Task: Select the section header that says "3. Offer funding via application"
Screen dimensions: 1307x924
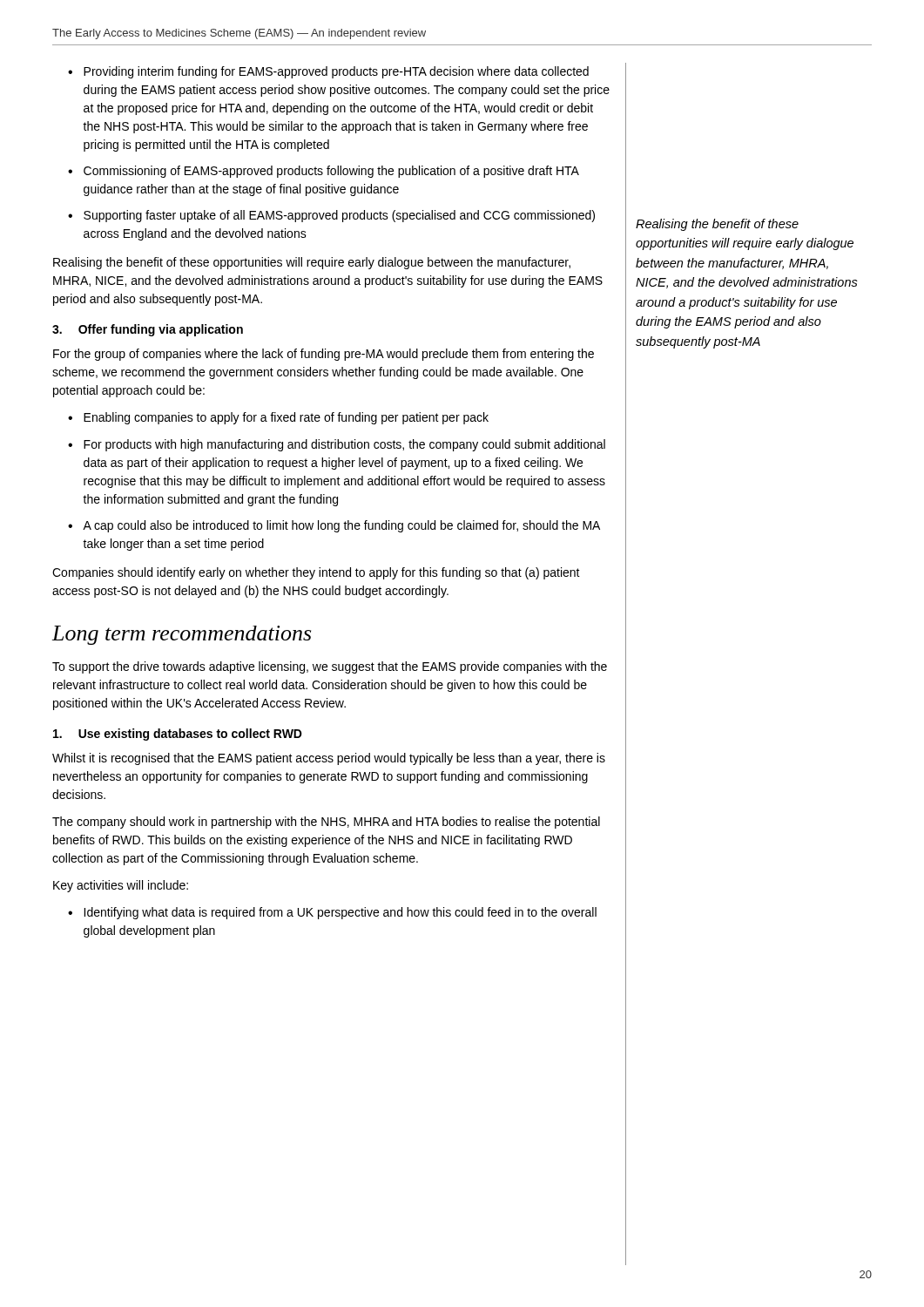Action: [148, 330]
